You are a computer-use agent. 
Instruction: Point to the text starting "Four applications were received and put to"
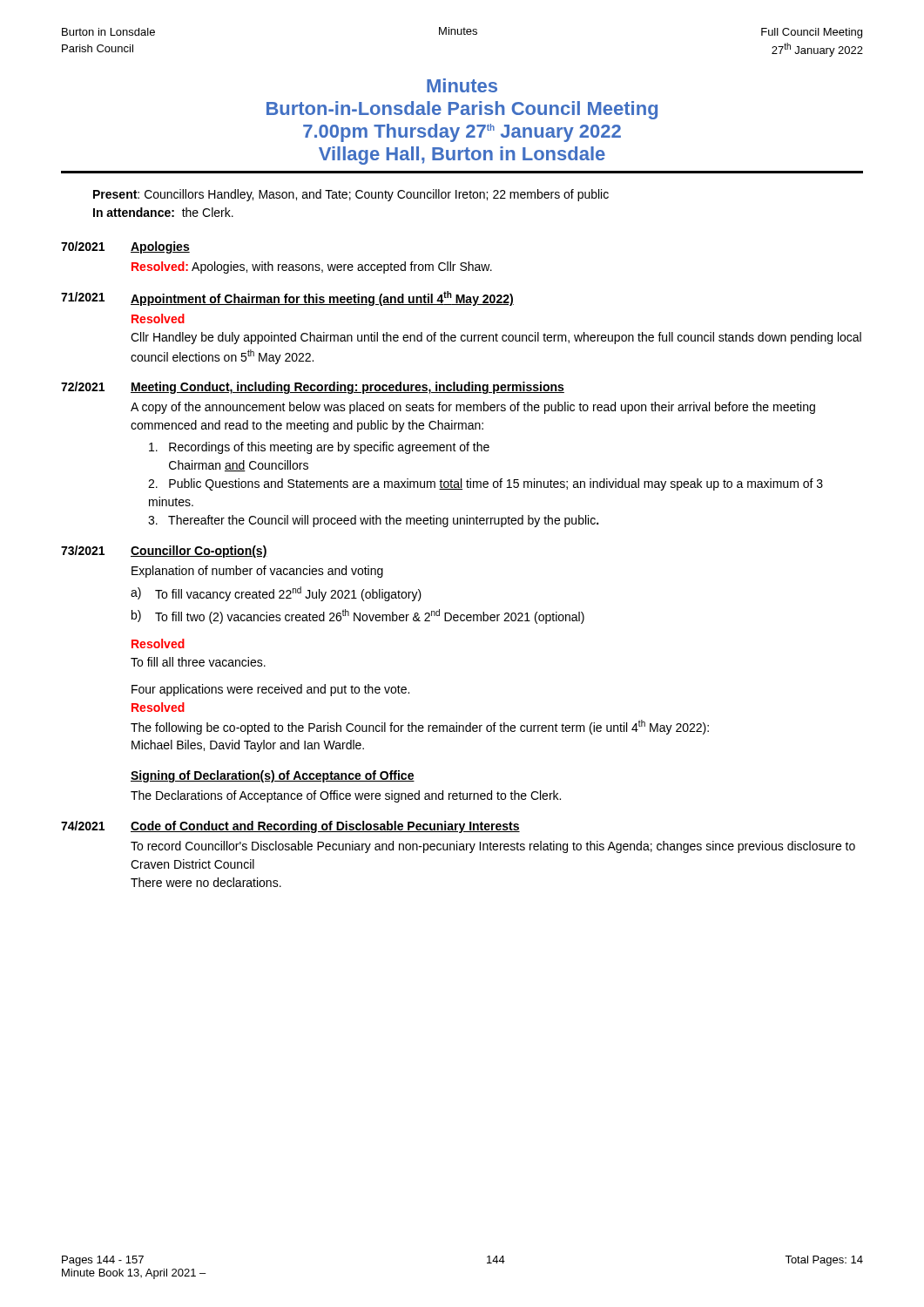[462, 717]
